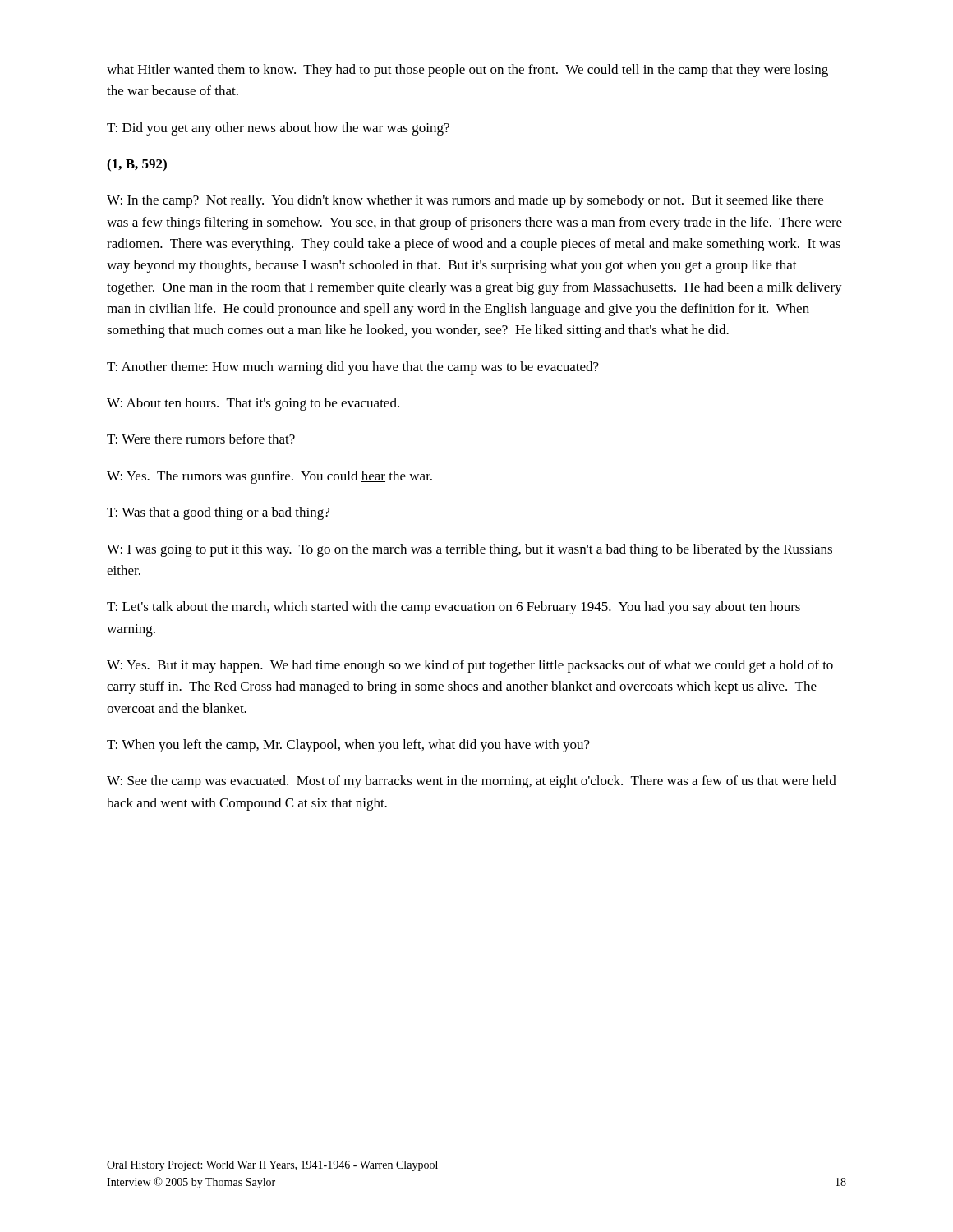Viewport: 953px width, 1232px height.
Task: Click the passage that begins "W: I was going to put"
Action: pyautogui.click(x=470, y=559)
